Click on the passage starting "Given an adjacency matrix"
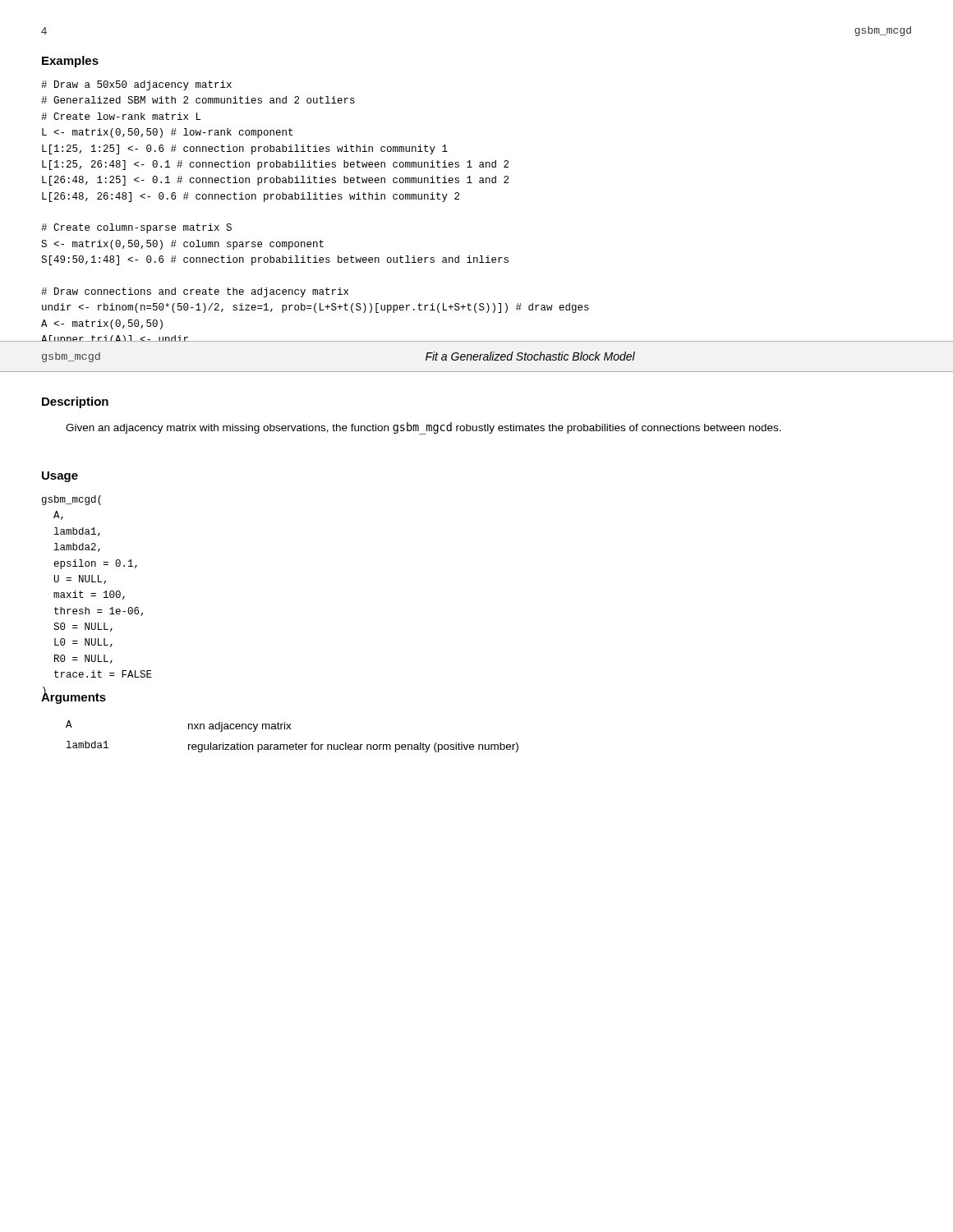 coord(424,427)
